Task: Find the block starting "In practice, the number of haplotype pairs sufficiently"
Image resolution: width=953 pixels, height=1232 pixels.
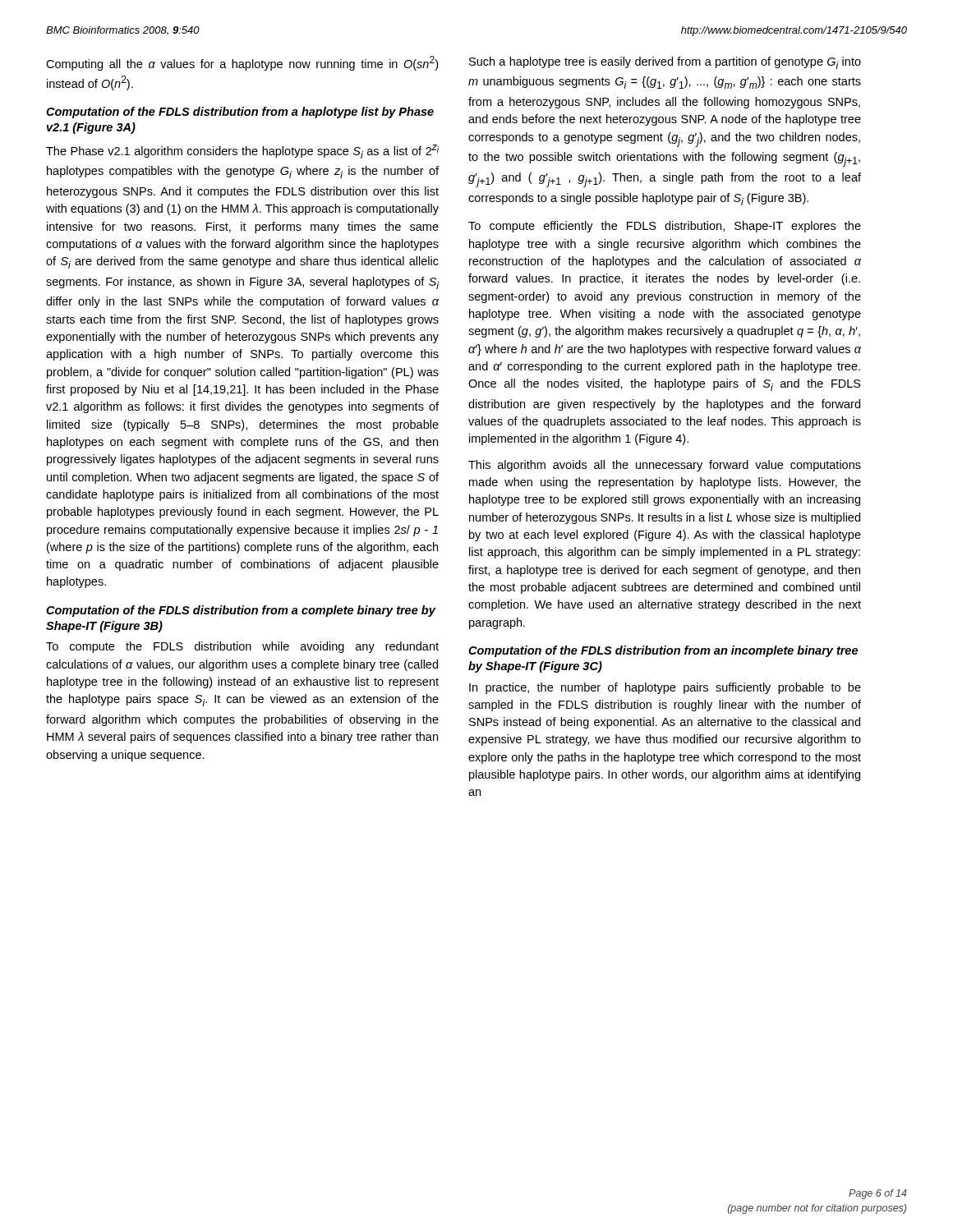Action: [x=665, y=740]
